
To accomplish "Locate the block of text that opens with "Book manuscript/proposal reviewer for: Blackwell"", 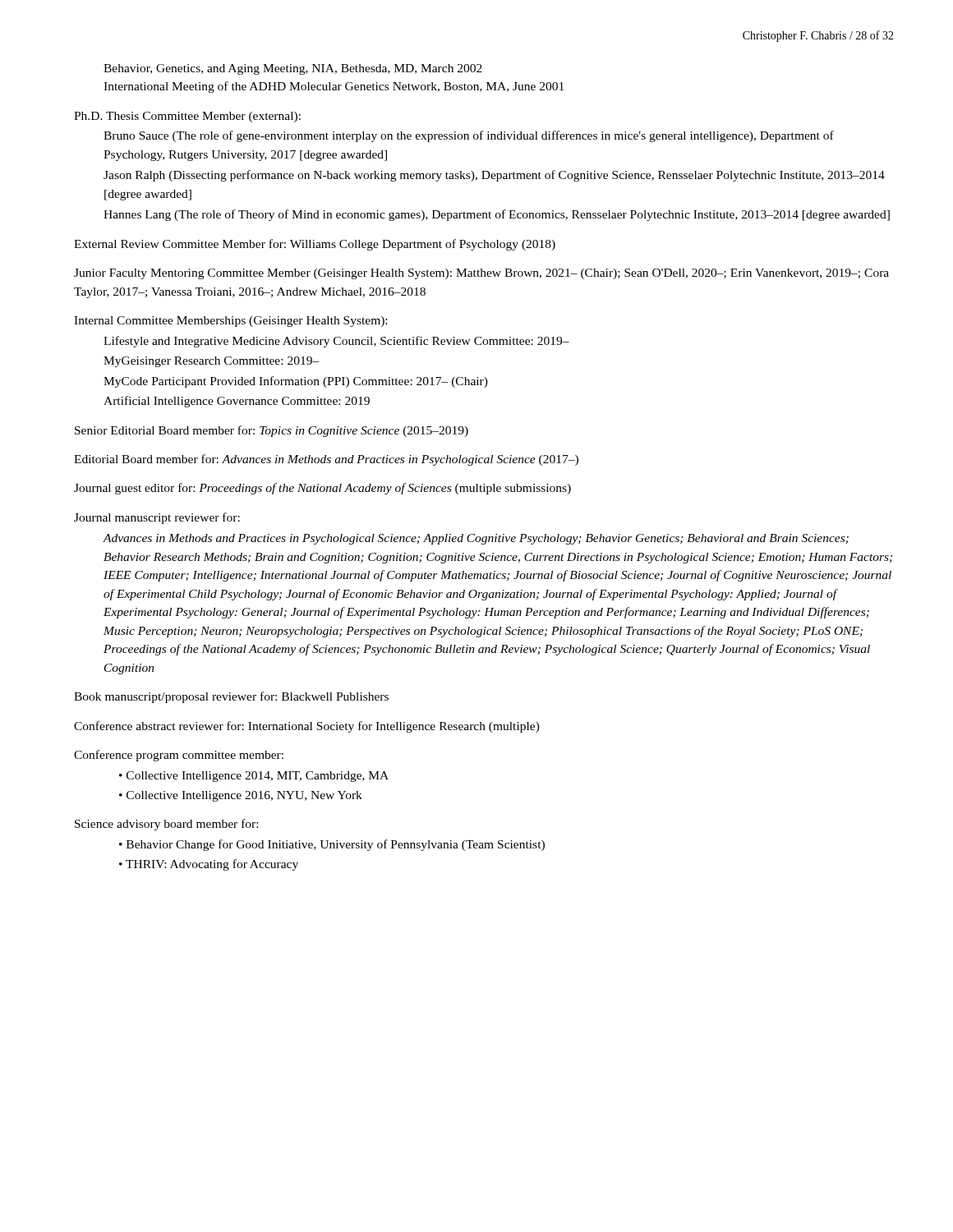I will point(231,696).
